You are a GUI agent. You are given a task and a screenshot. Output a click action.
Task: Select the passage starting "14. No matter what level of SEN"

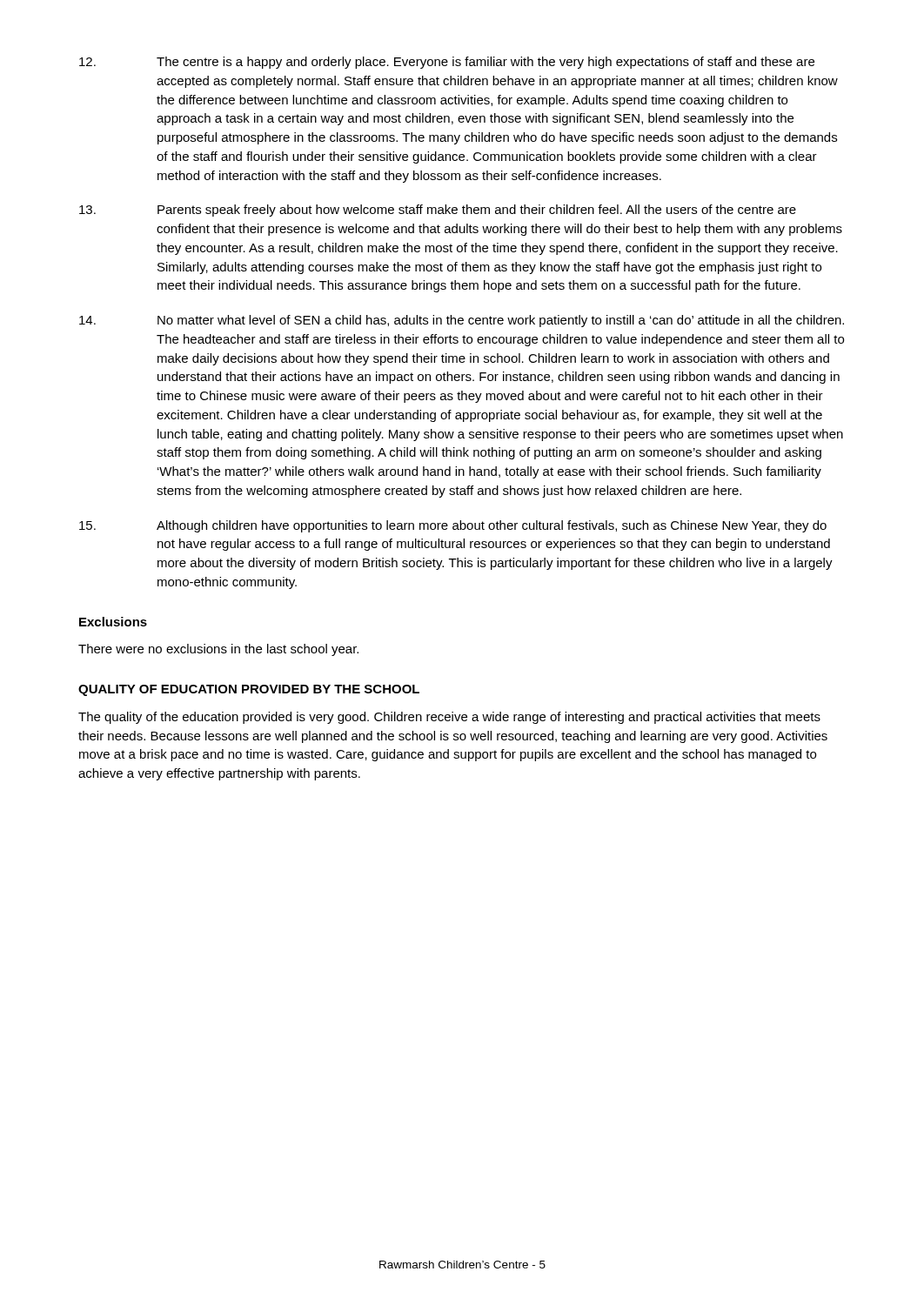[462, 405]
